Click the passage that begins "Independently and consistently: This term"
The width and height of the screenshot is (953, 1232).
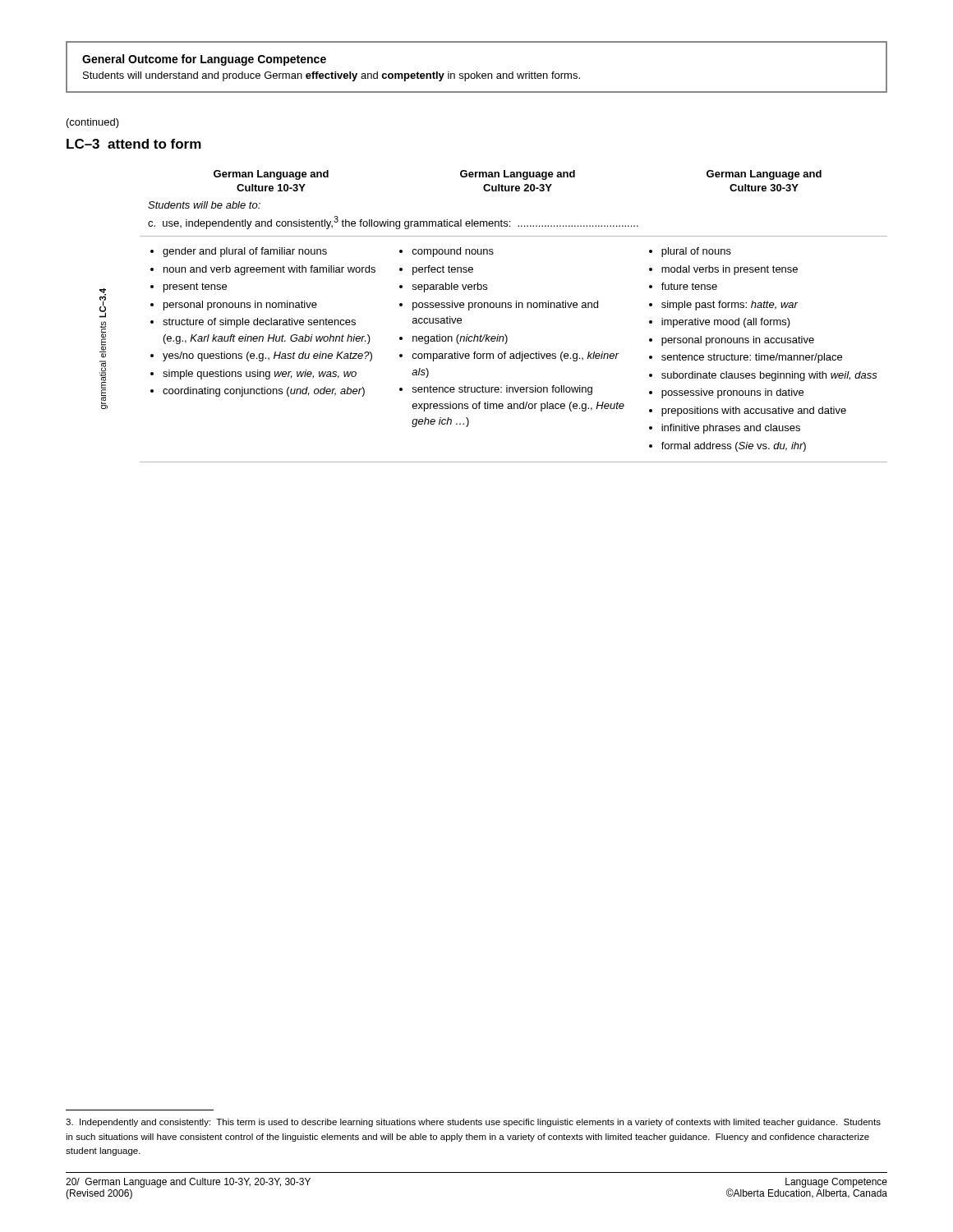476,1134
